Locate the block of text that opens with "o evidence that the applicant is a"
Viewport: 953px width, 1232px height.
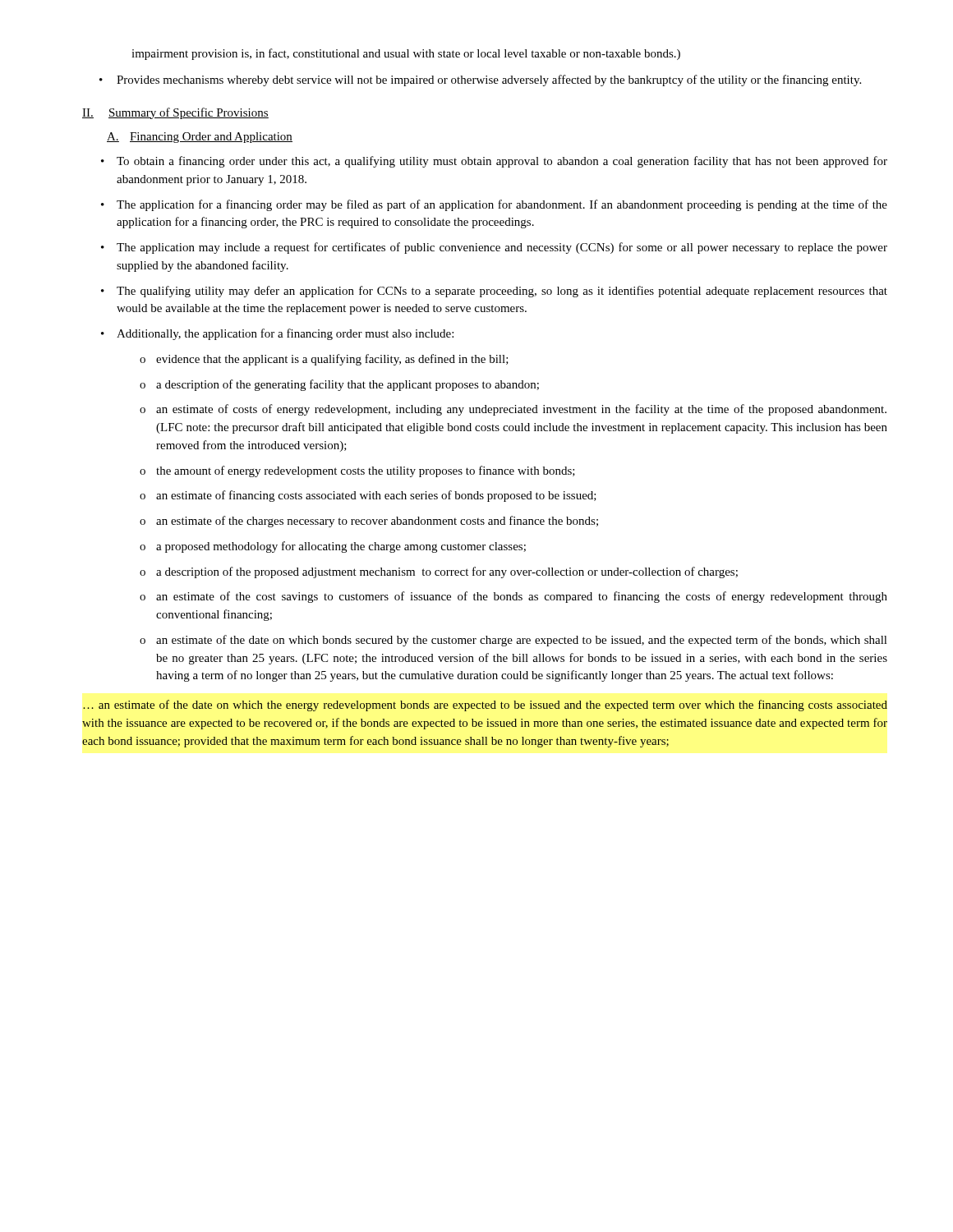coord(513,359)
